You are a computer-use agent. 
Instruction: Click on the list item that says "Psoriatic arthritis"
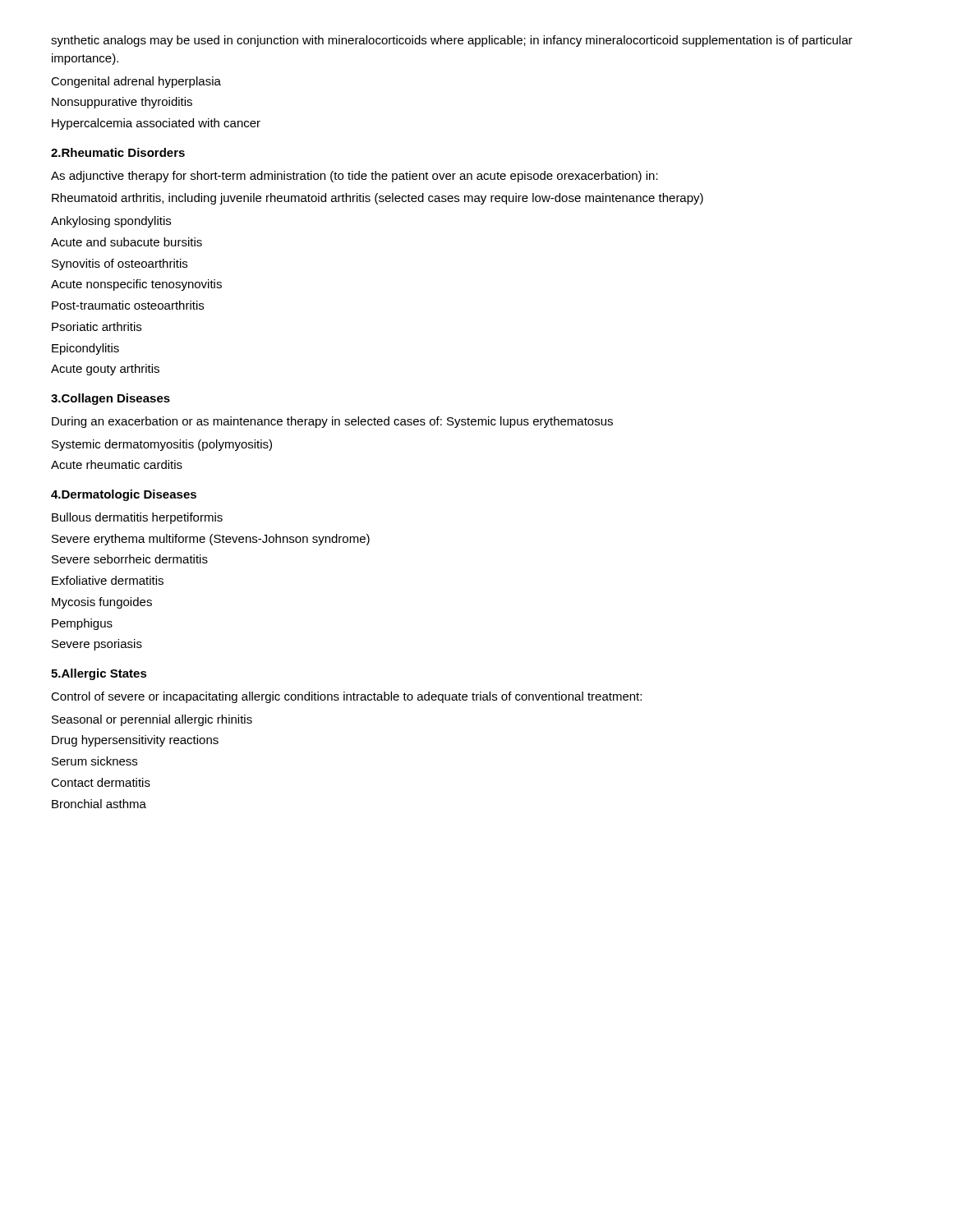click(x=96, y=326)
